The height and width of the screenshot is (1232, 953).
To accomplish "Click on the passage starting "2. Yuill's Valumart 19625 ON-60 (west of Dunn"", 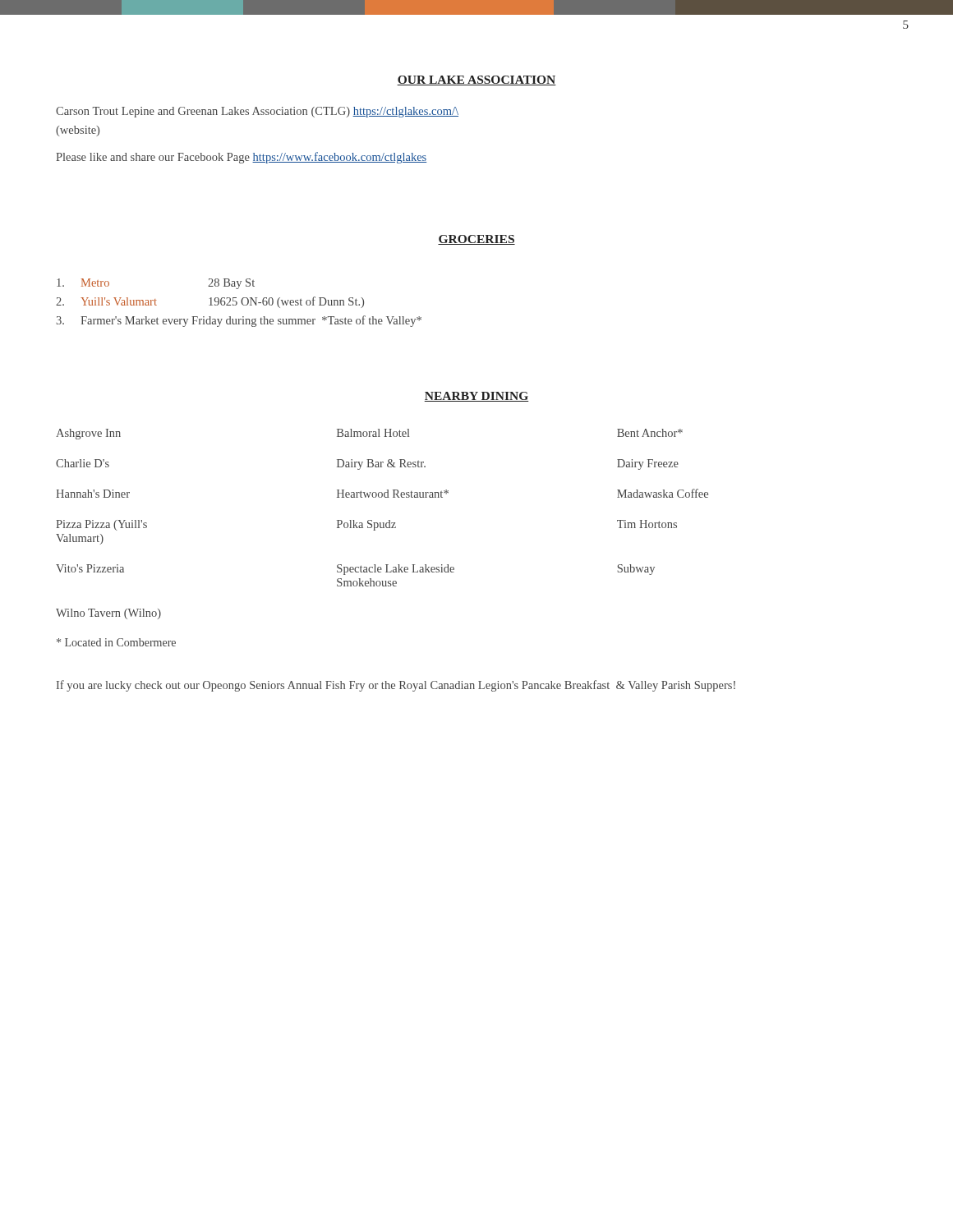I will coord(210,301).
